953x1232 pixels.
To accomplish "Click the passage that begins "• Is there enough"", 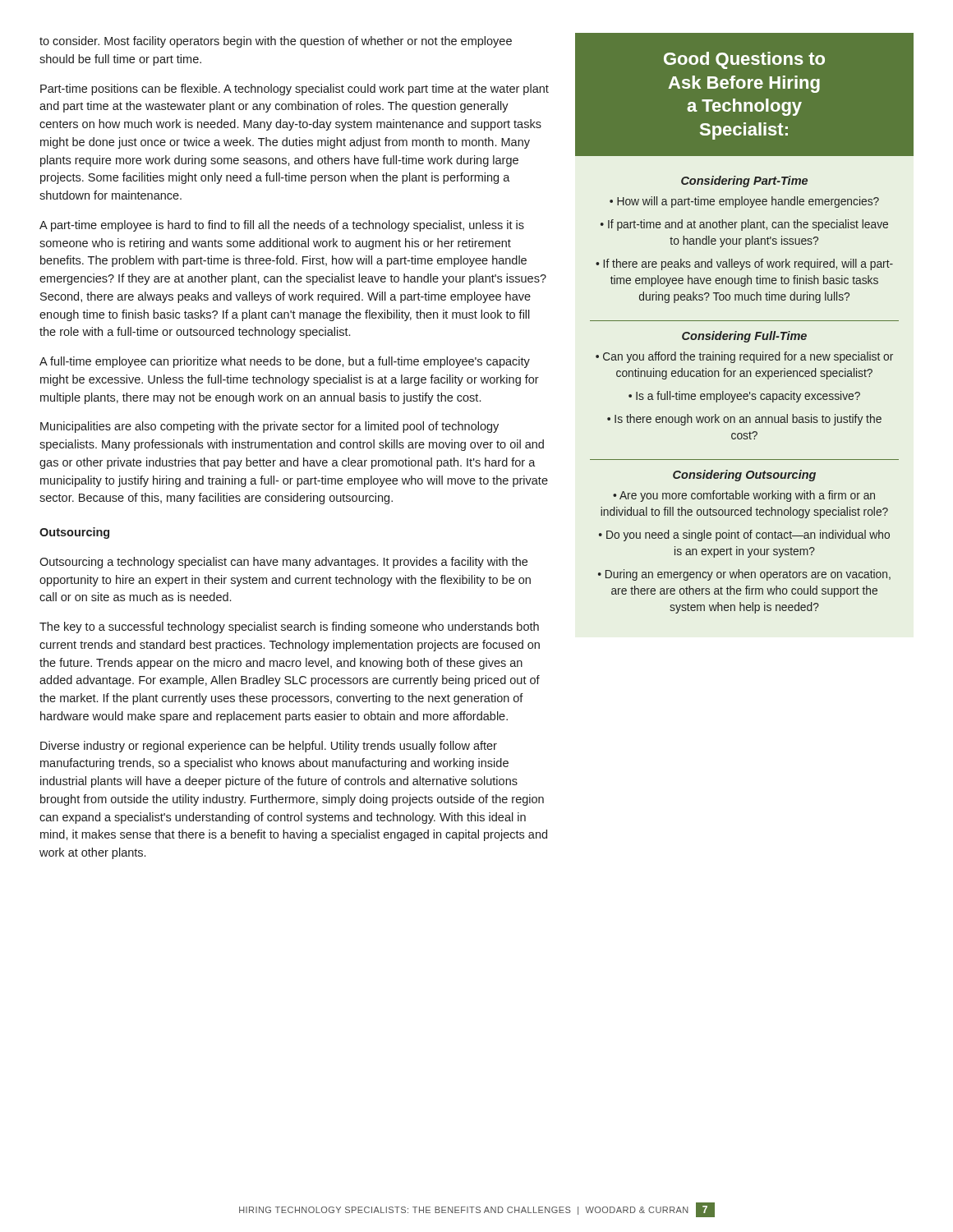I will coord(744,428).
